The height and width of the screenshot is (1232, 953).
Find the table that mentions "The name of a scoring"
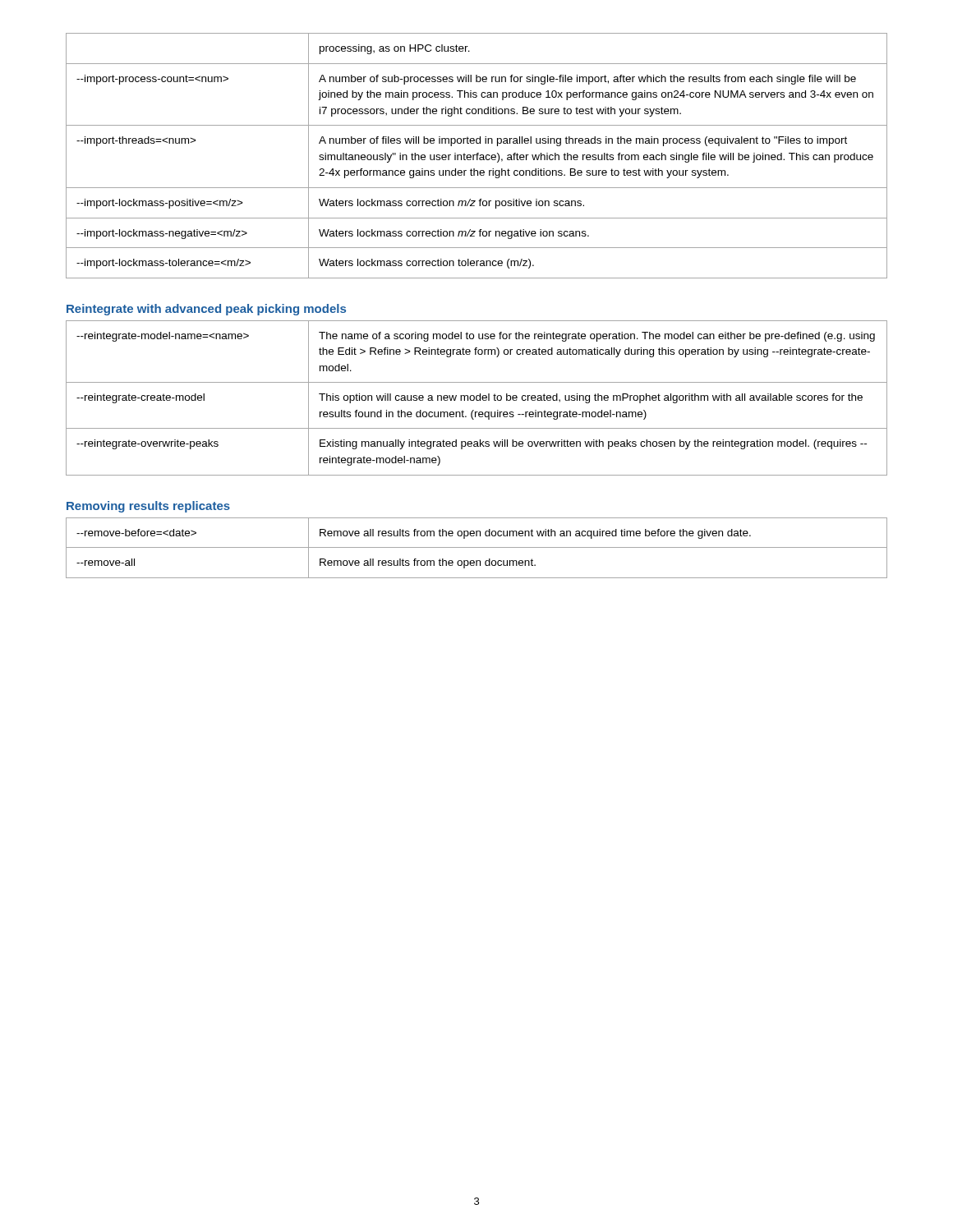pyautogui.click(x=476, y=398)
